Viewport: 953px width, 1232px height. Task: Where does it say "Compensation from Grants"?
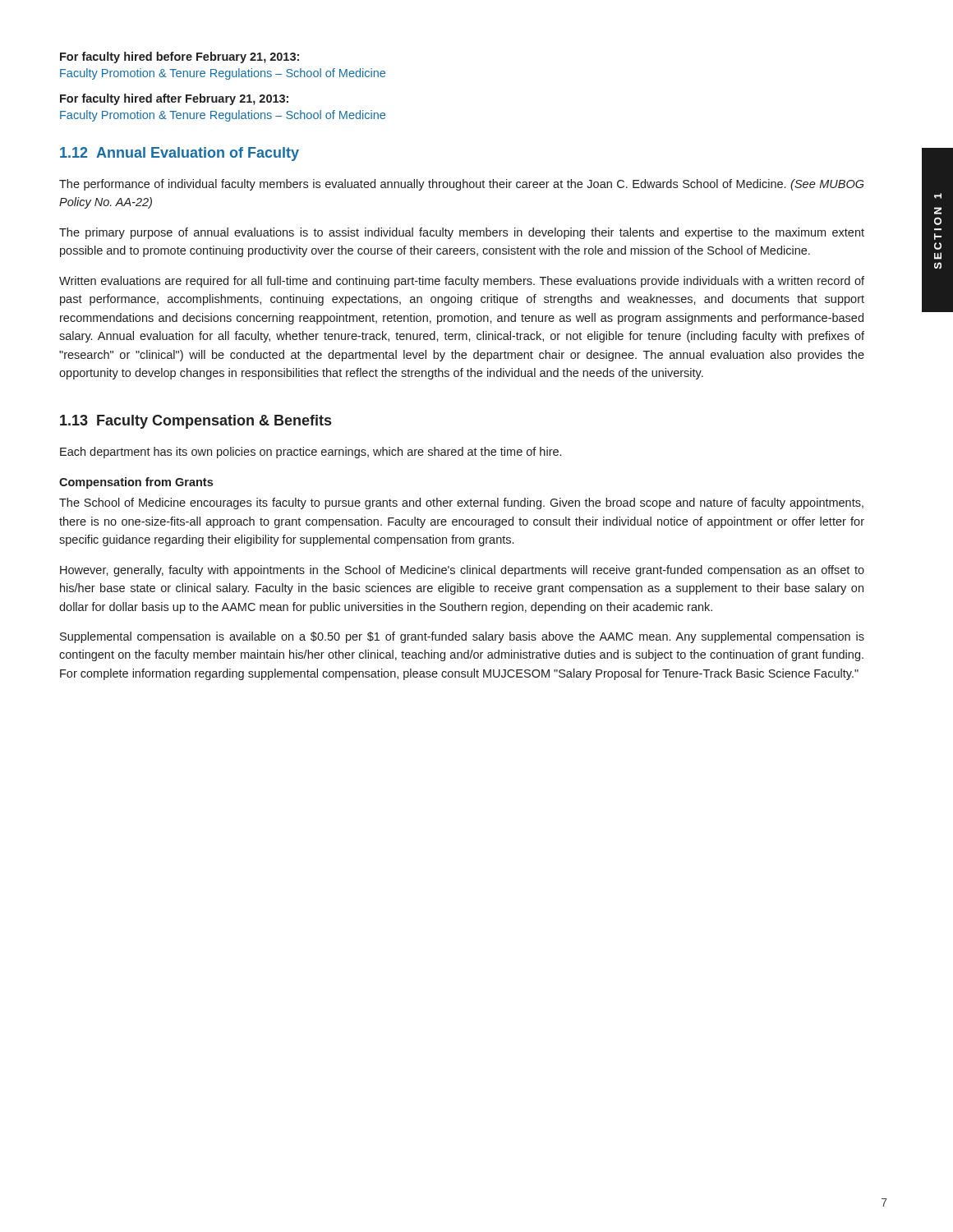point(136,482)
